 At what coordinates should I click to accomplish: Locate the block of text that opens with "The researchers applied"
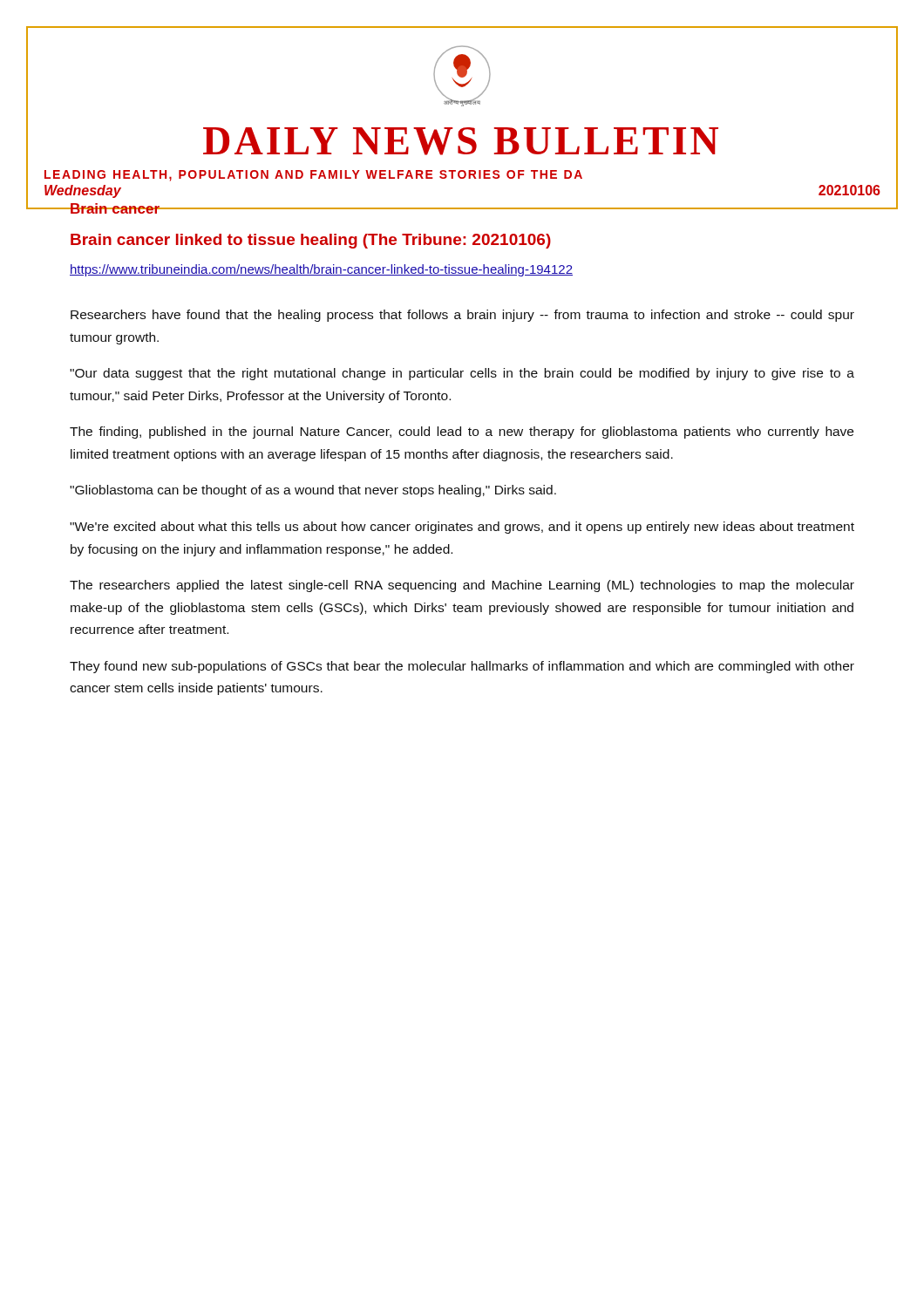pyautogui.click(x=462, y=607)
